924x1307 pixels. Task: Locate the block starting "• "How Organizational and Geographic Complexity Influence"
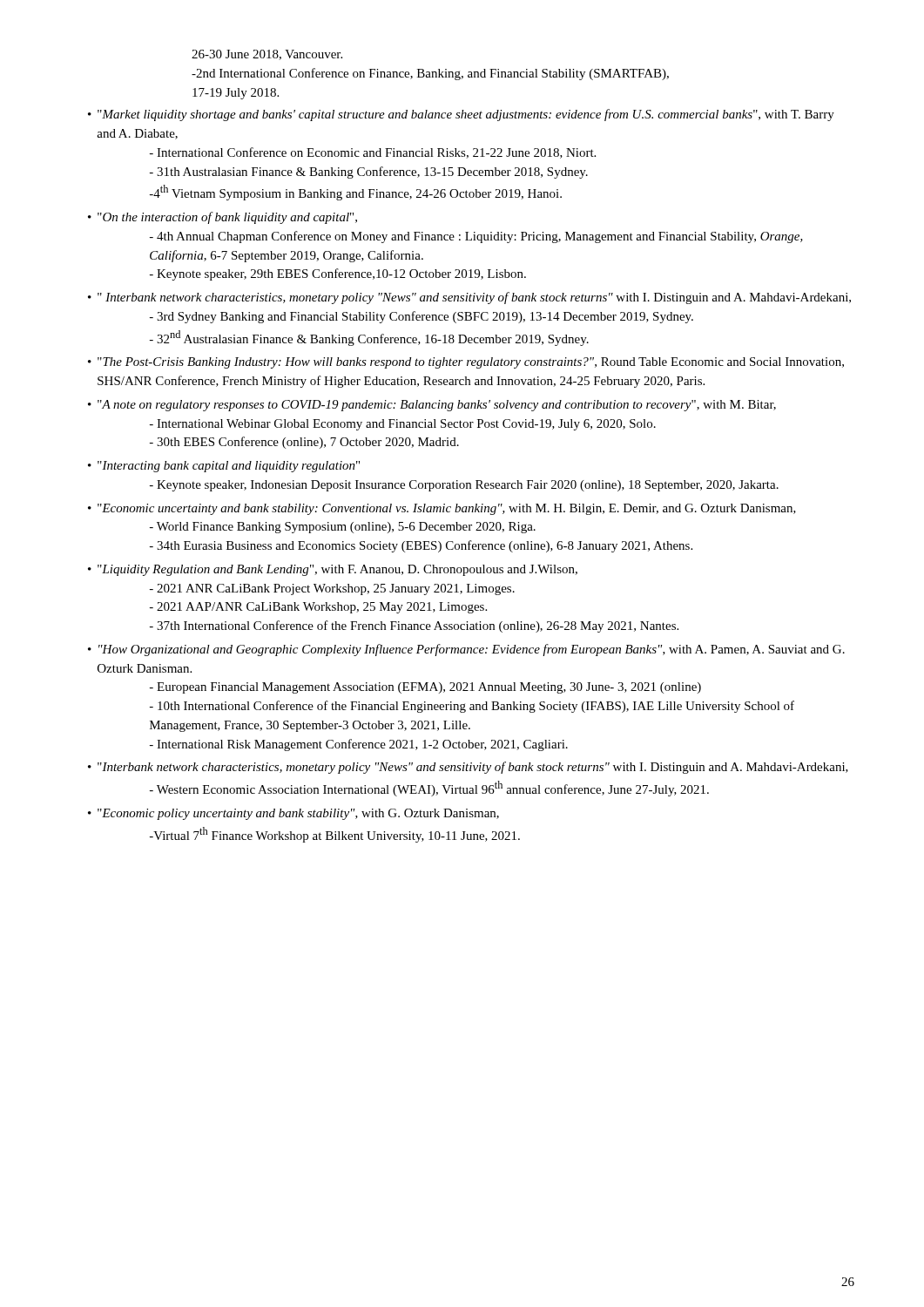pos(471,697)
